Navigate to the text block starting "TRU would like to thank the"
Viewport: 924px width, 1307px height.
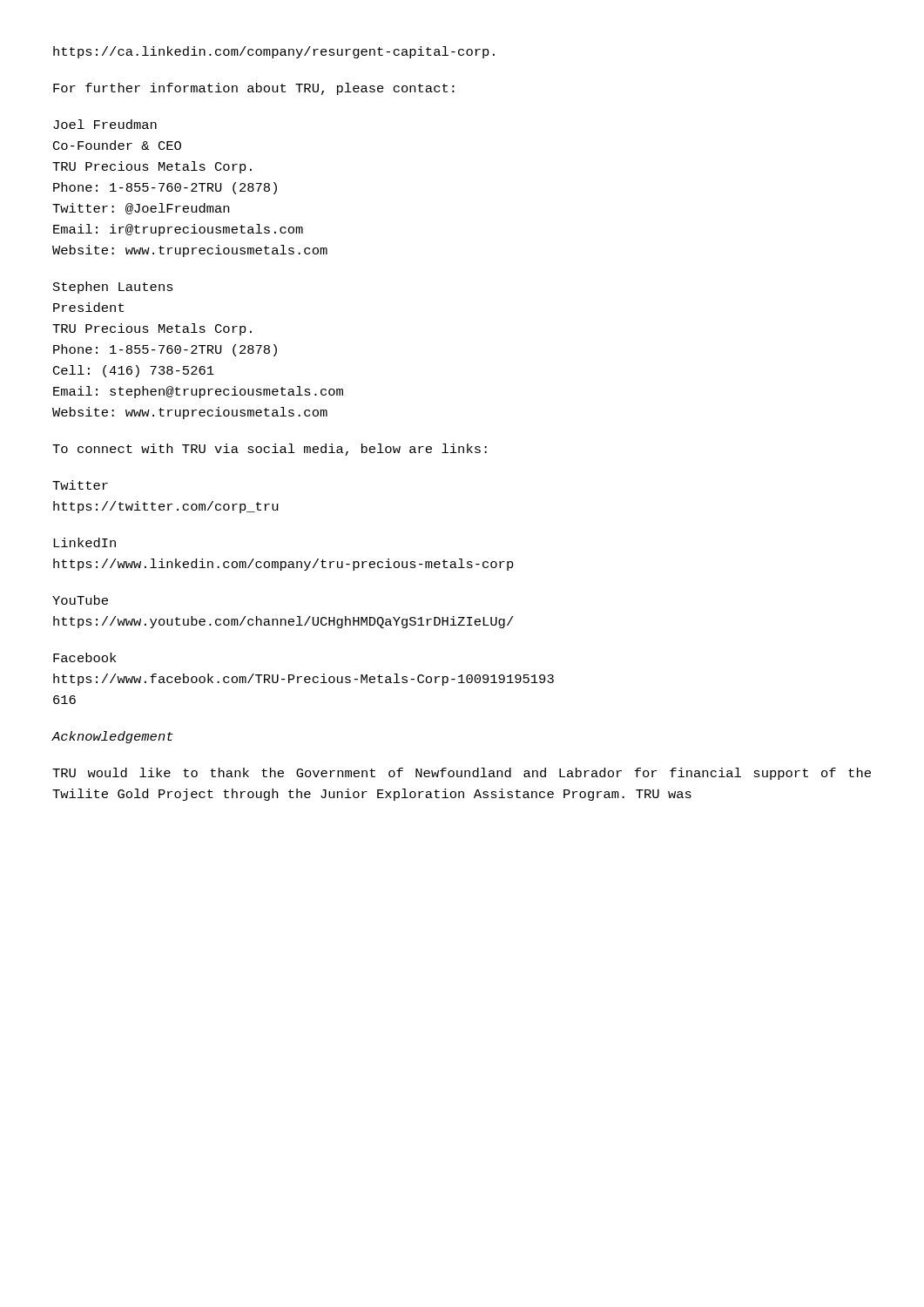coord(462,785)
